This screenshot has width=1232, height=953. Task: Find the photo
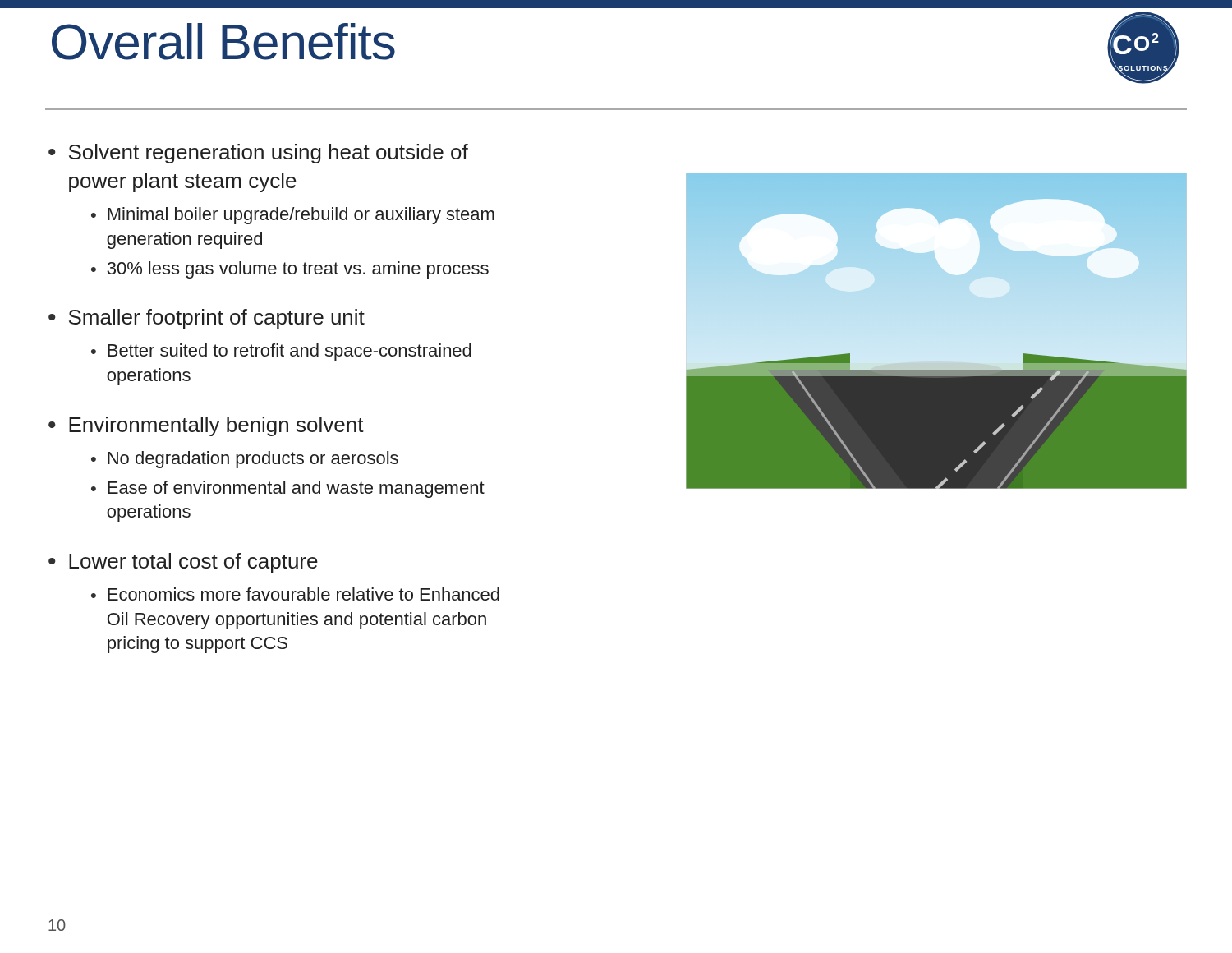click(936, 331)
